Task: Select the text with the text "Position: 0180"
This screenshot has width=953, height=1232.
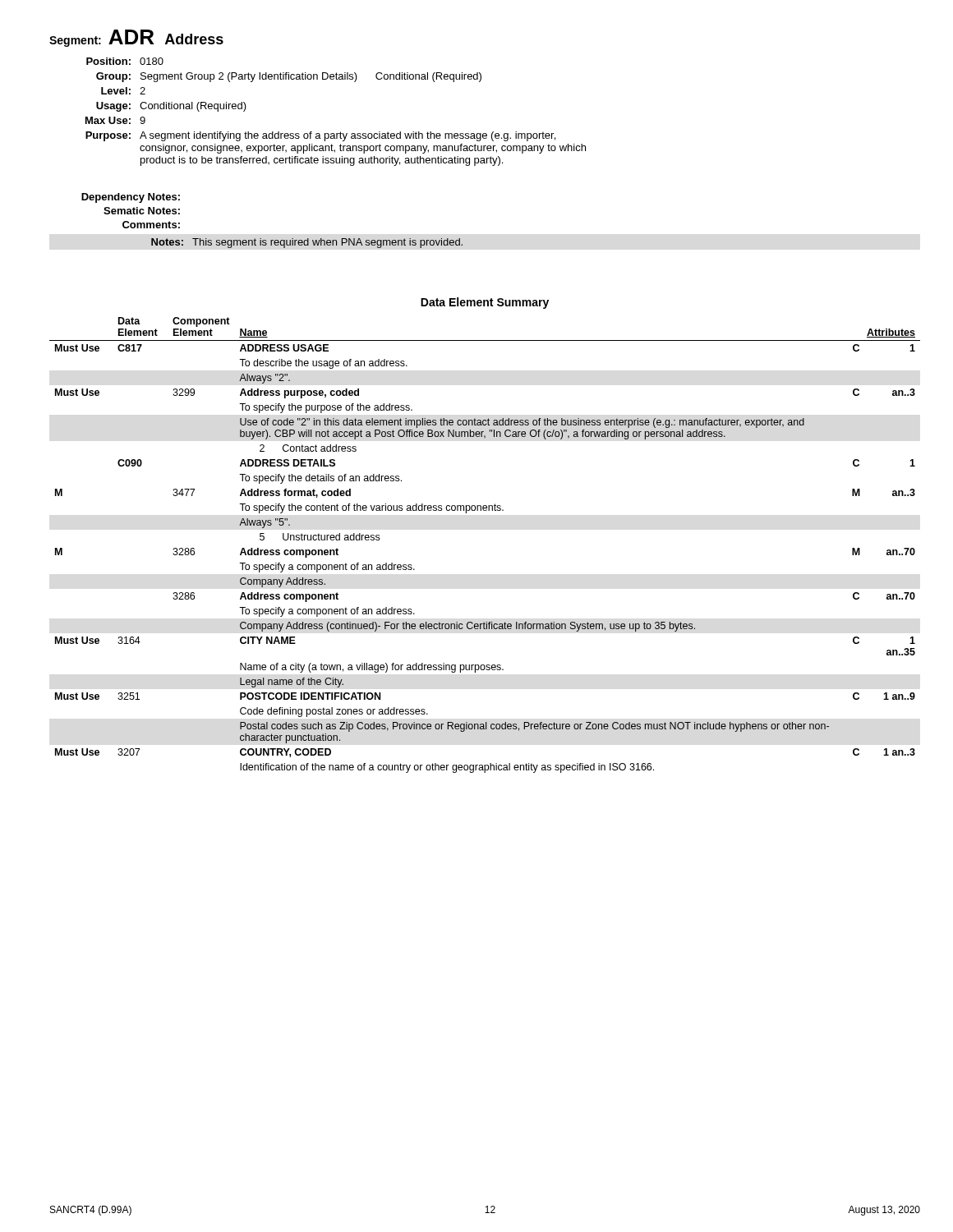Action: pos(125,61)
